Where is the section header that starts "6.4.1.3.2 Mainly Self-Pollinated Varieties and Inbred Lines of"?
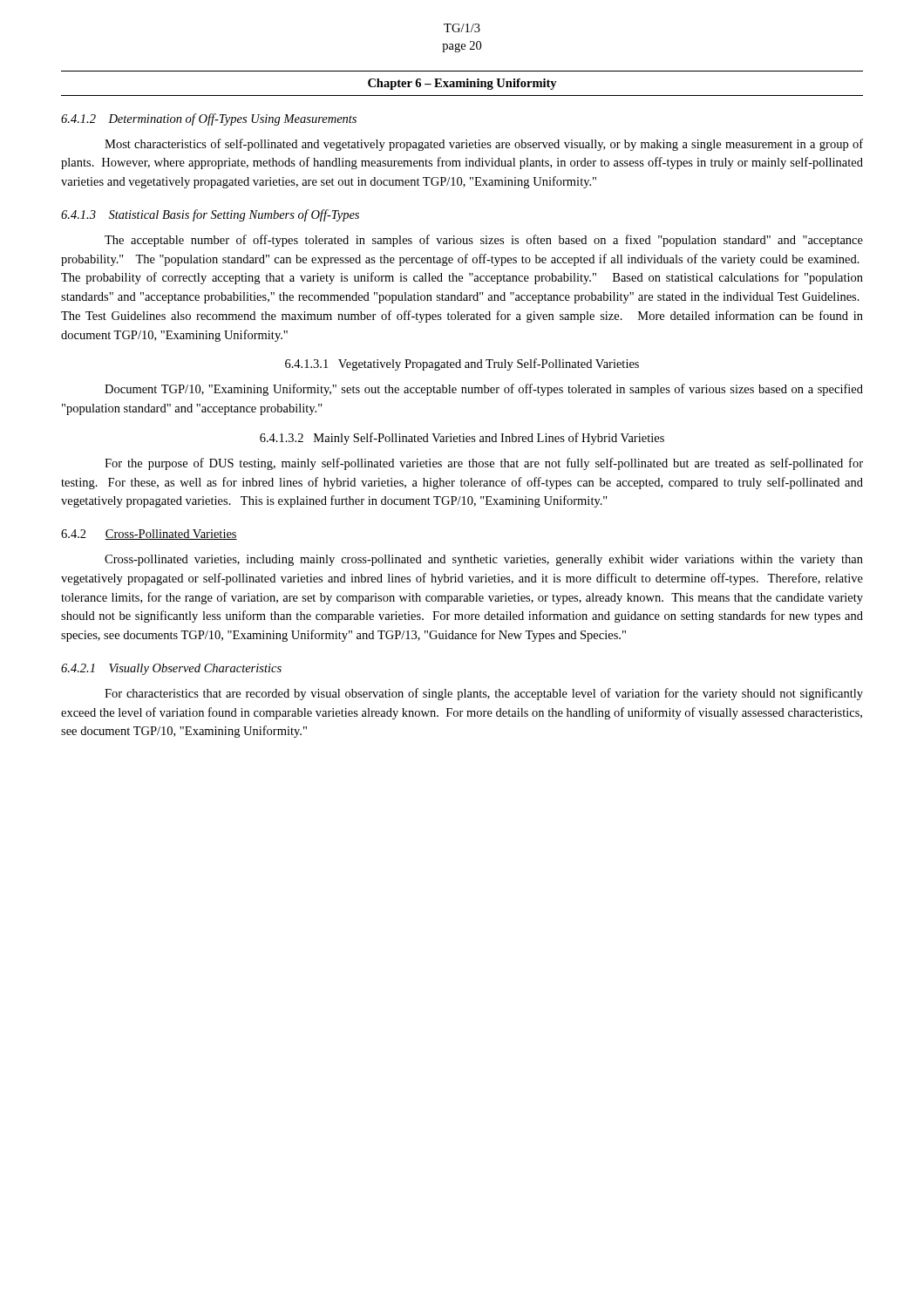 [x=462, y=438]
